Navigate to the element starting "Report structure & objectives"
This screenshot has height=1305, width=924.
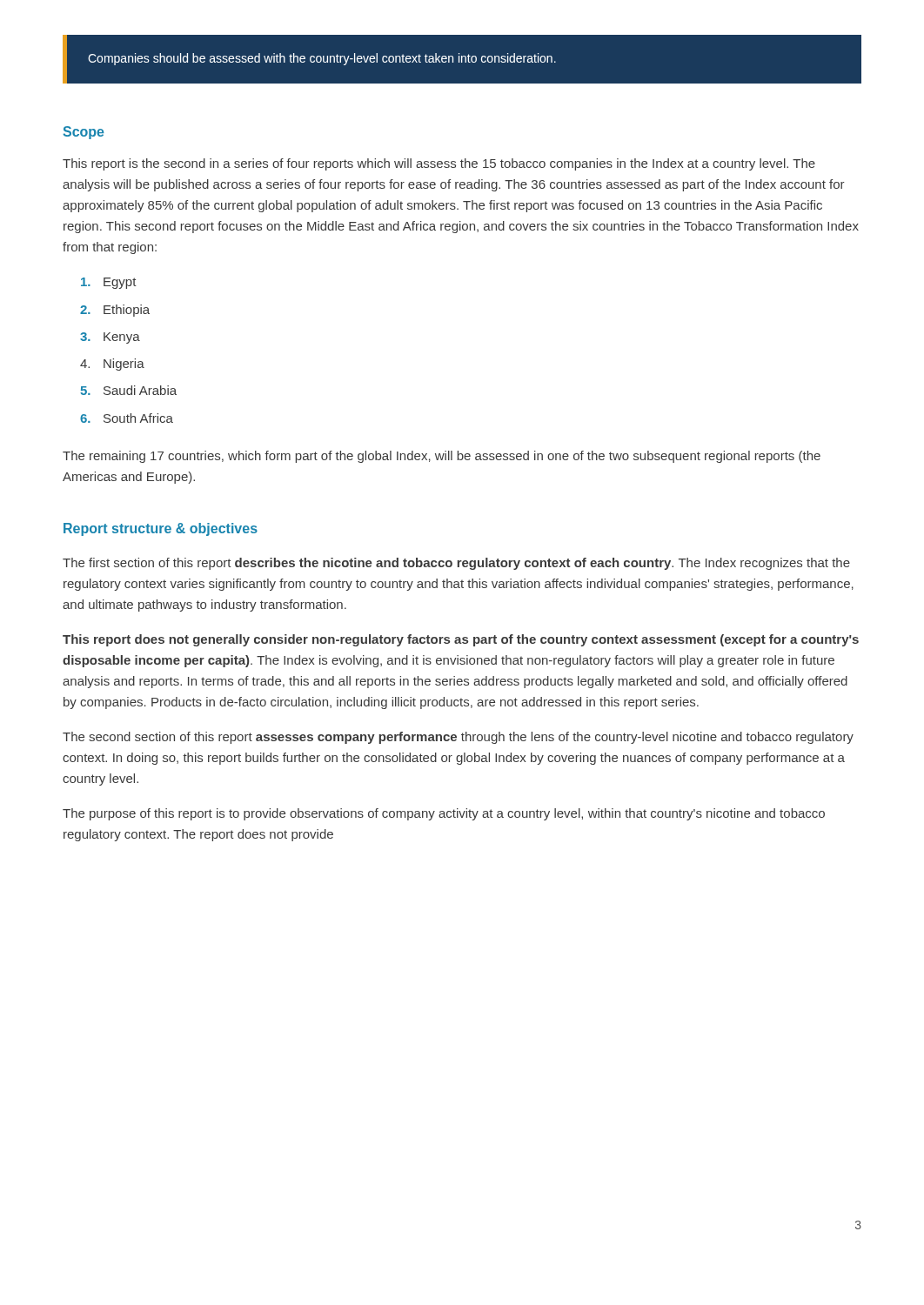(x=160, y=528)
